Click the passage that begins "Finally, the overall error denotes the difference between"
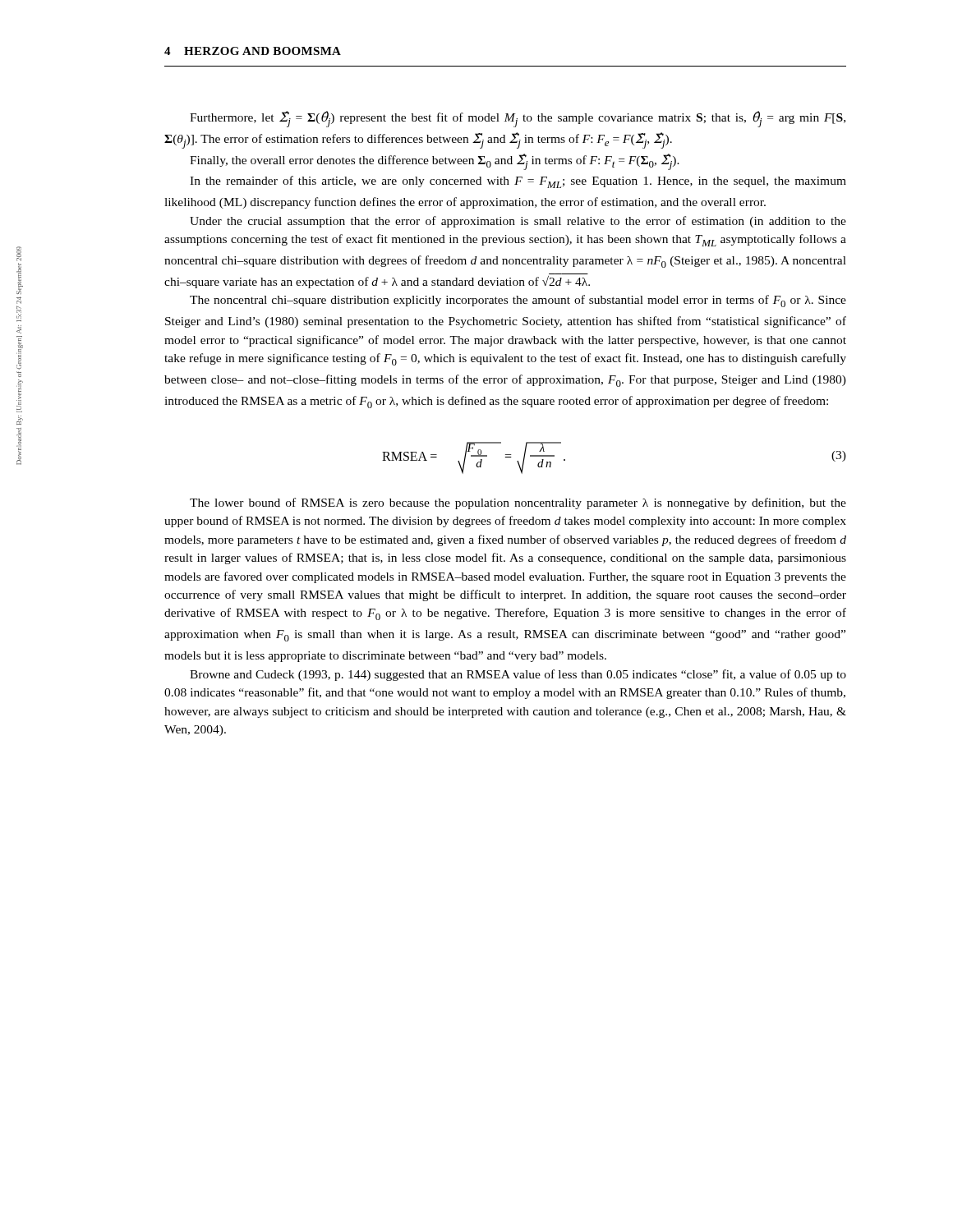This screenshot has height=1232, width=953. click(x=505, y=161)
